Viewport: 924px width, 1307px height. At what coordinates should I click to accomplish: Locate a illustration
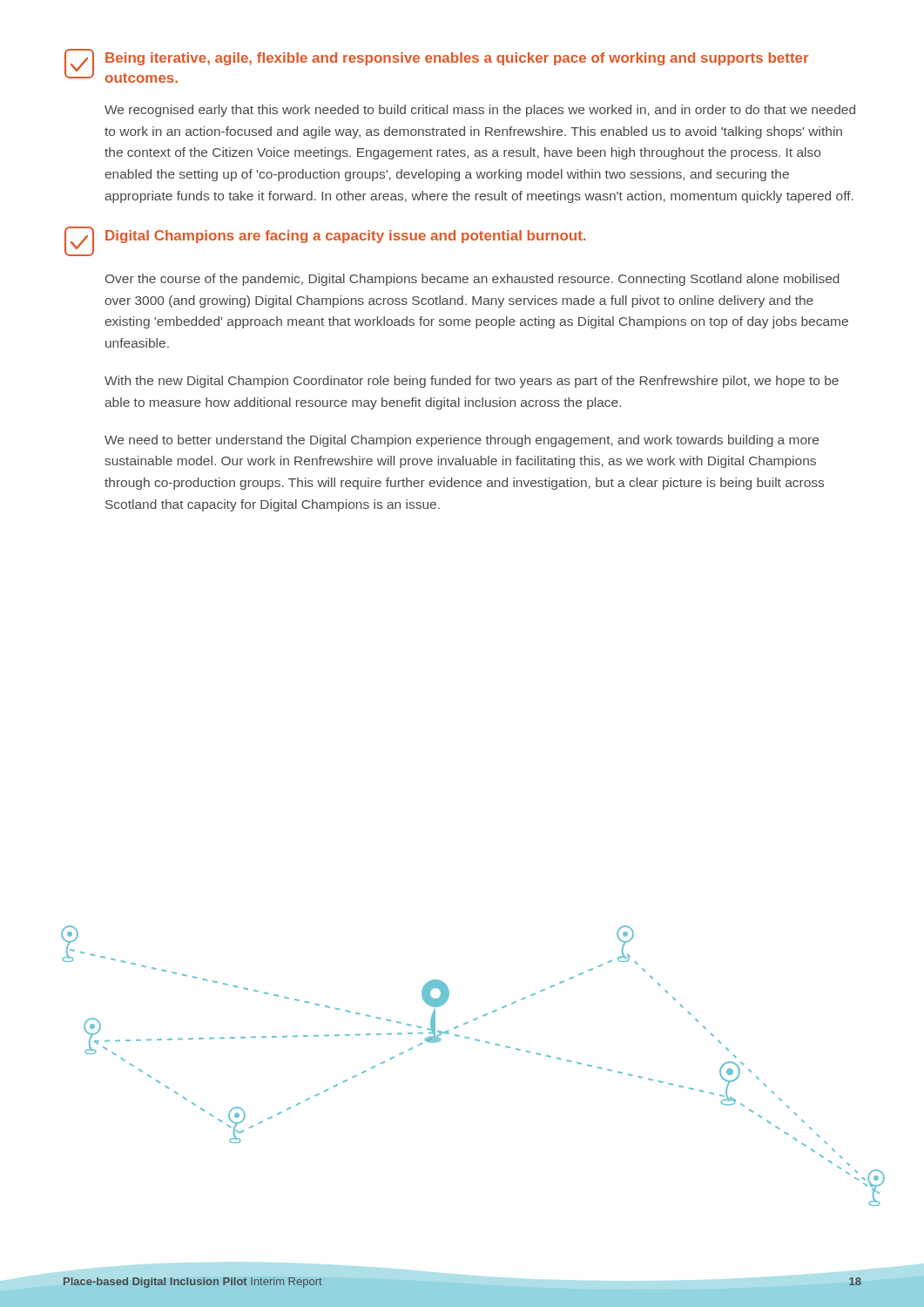pyautogui.click(x=462, y=1054)
